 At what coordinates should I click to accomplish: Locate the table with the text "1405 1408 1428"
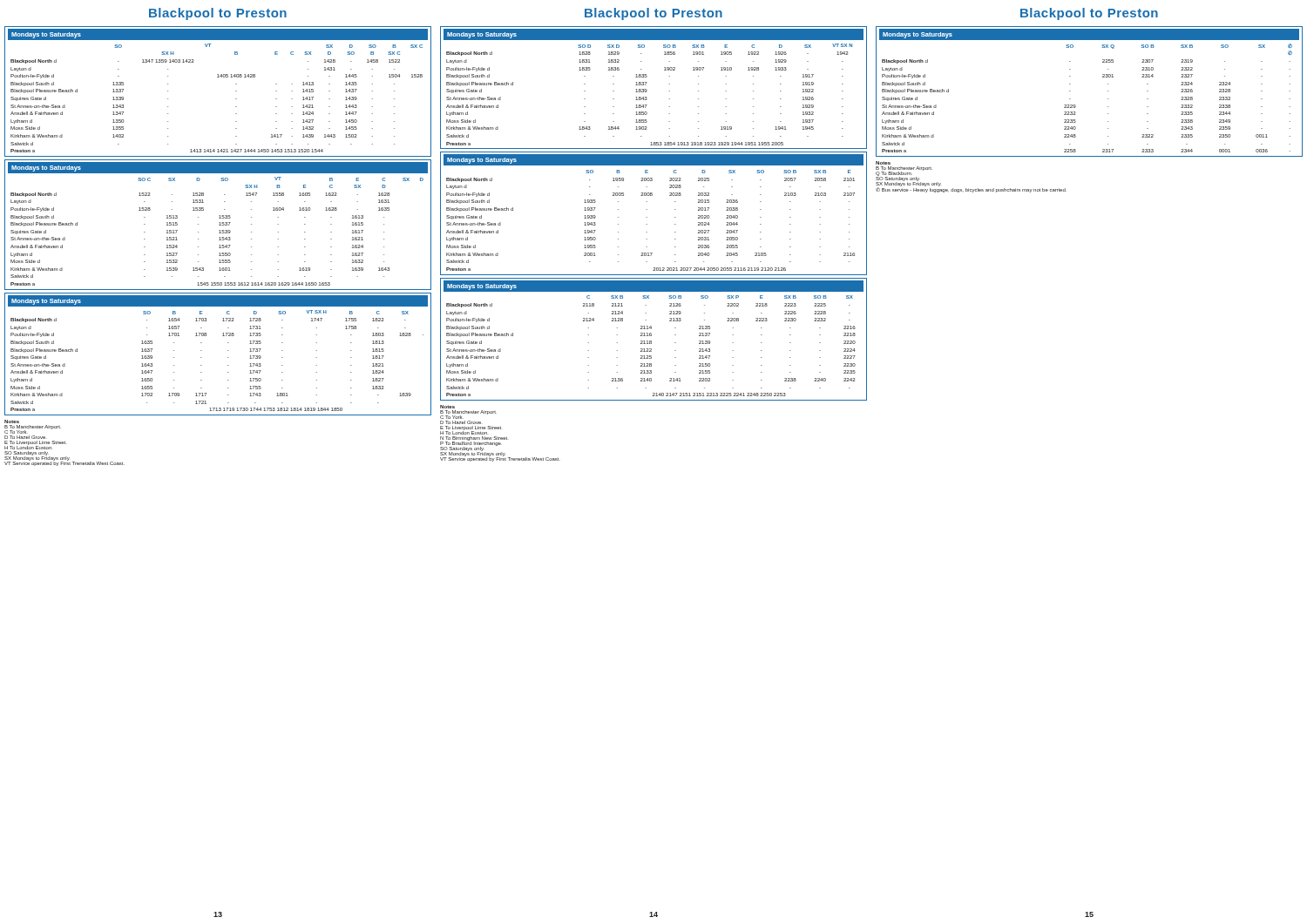218,91
